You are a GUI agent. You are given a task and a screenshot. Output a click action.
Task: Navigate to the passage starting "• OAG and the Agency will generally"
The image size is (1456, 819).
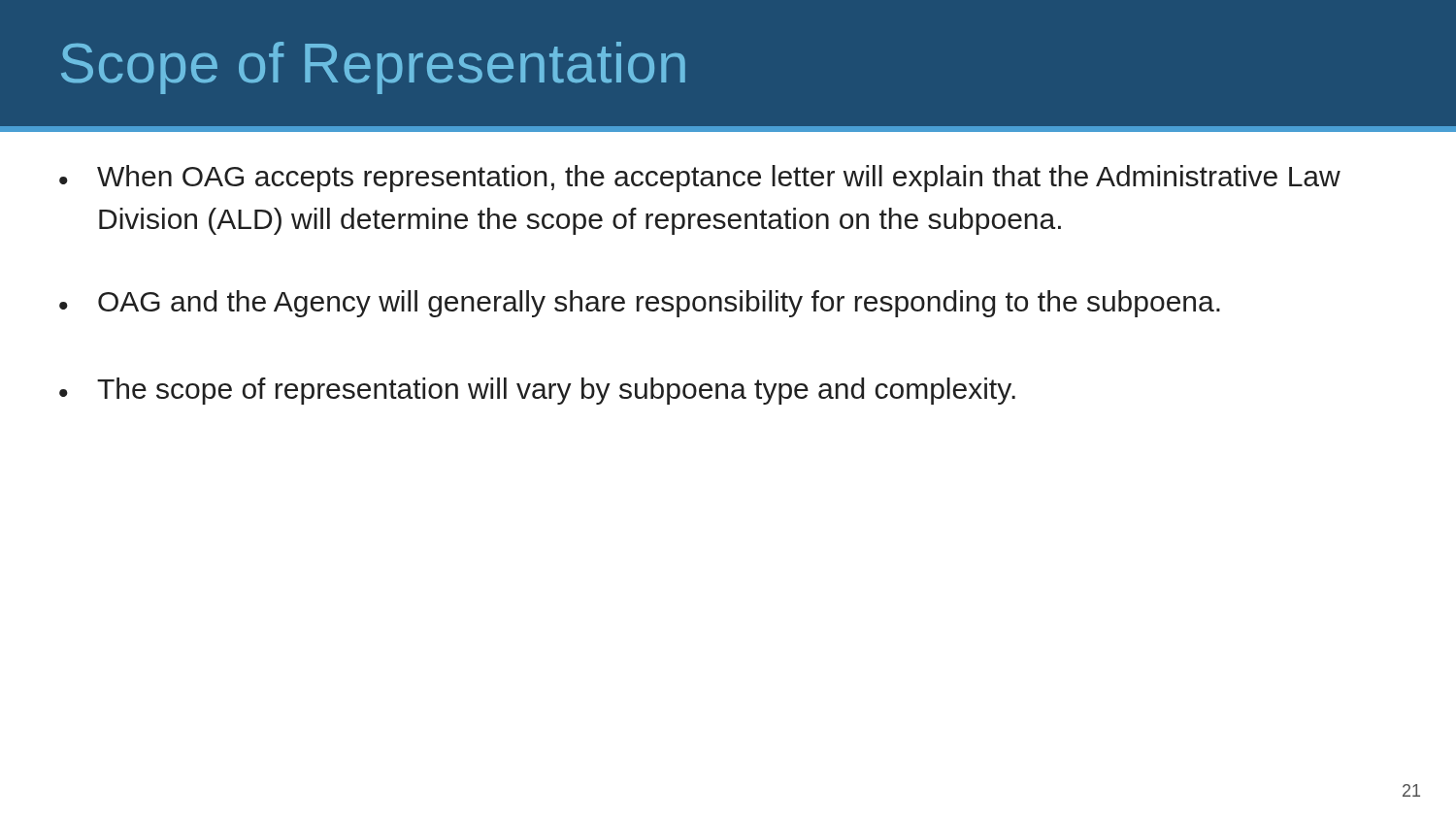pyautogui.click(x=728, y=303)
